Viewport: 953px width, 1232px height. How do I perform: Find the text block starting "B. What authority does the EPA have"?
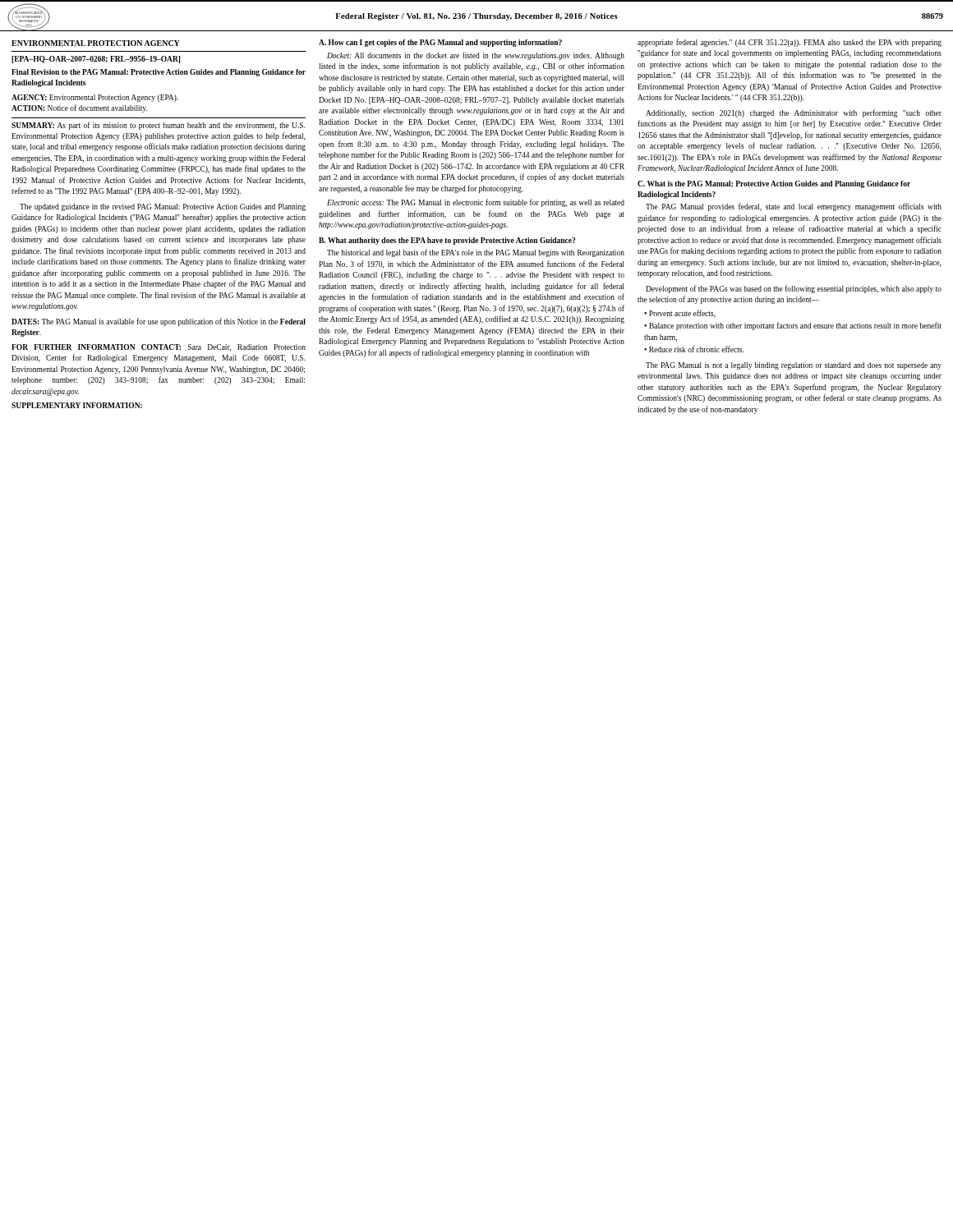click(x=472, y=241)
